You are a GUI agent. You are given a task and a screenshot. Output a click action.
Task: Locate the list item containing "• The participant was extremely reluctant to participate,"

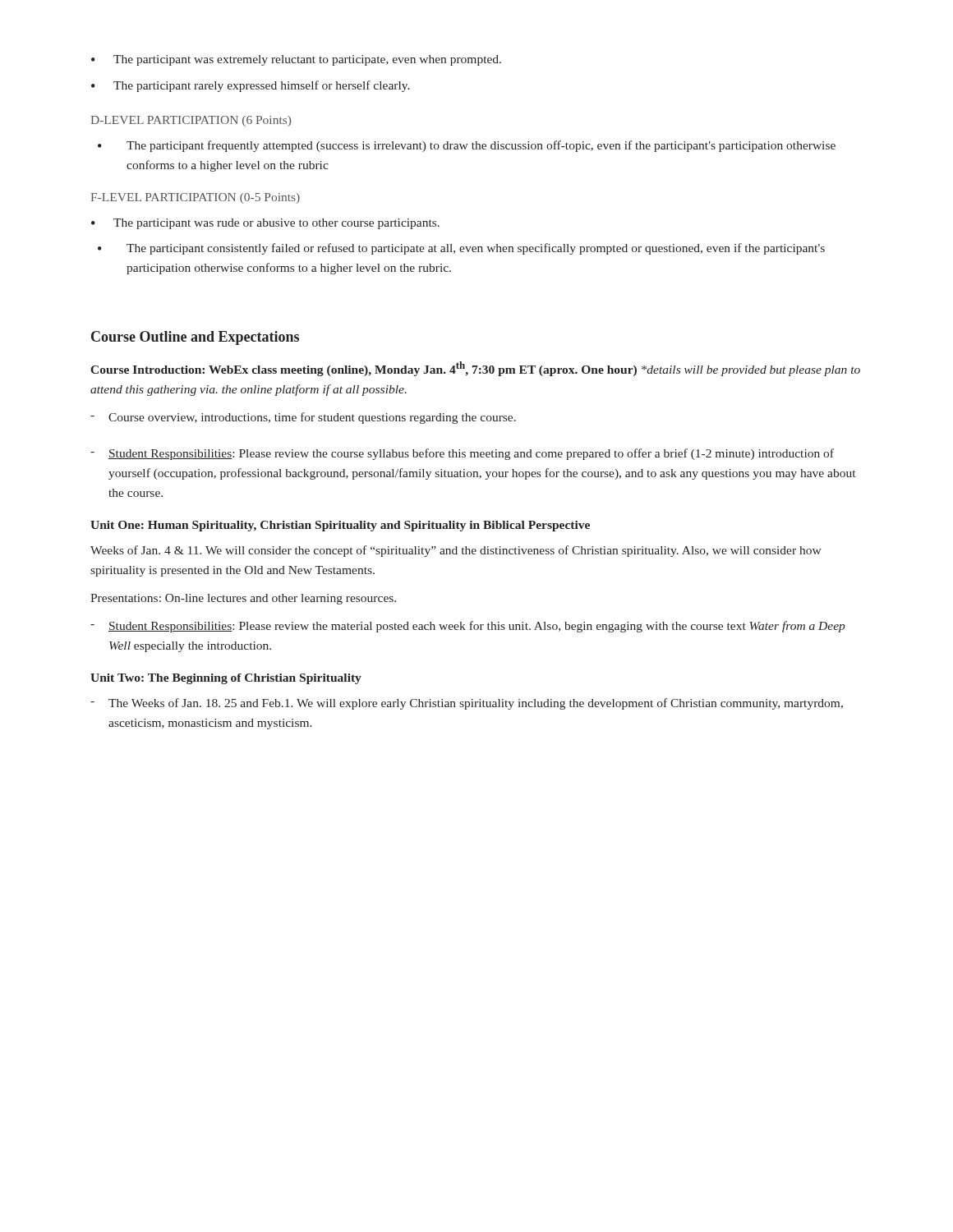click(x=476, y=60)
